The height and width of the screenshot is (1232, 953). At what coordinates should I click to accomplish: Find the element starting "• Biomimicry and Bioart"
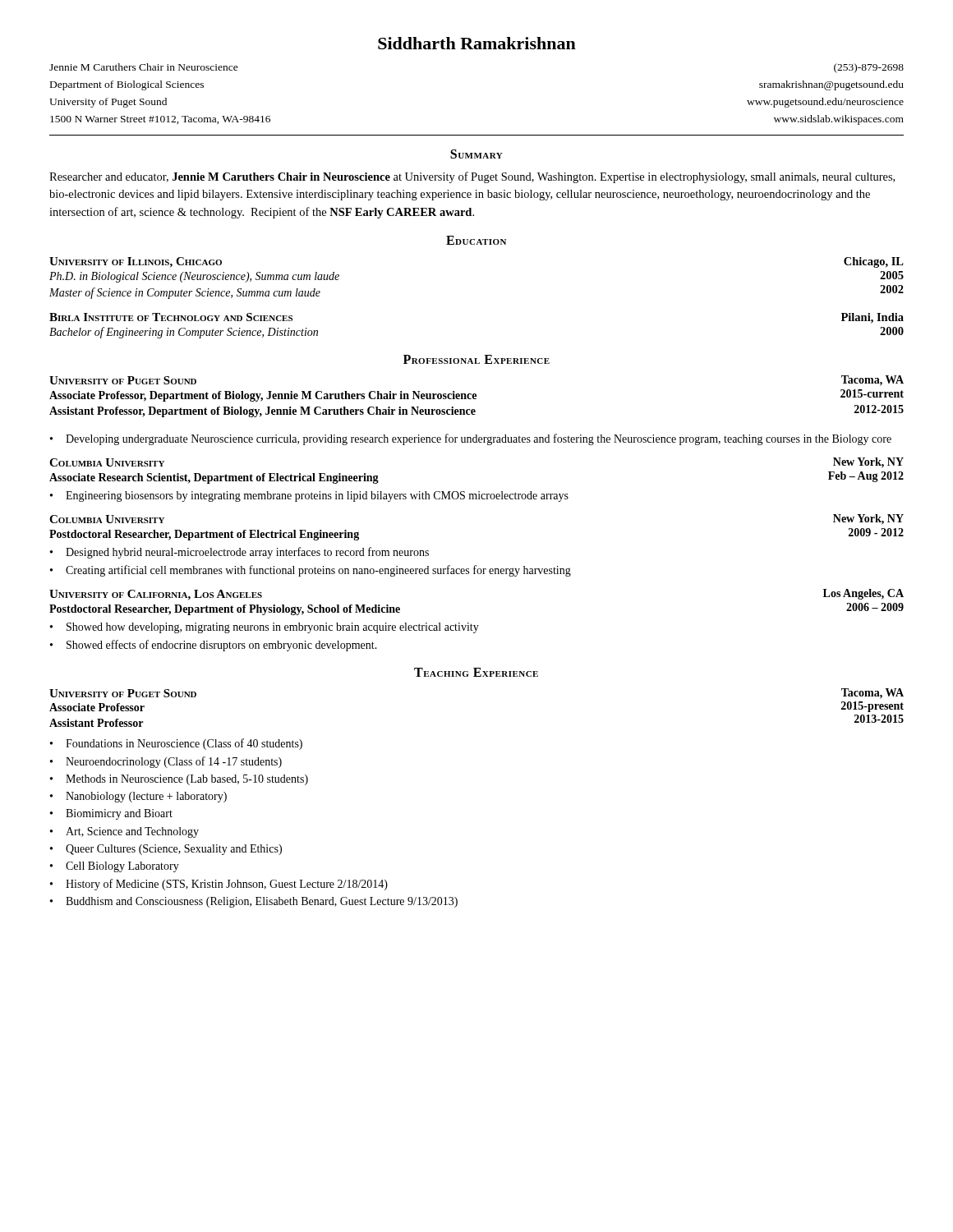111,814
